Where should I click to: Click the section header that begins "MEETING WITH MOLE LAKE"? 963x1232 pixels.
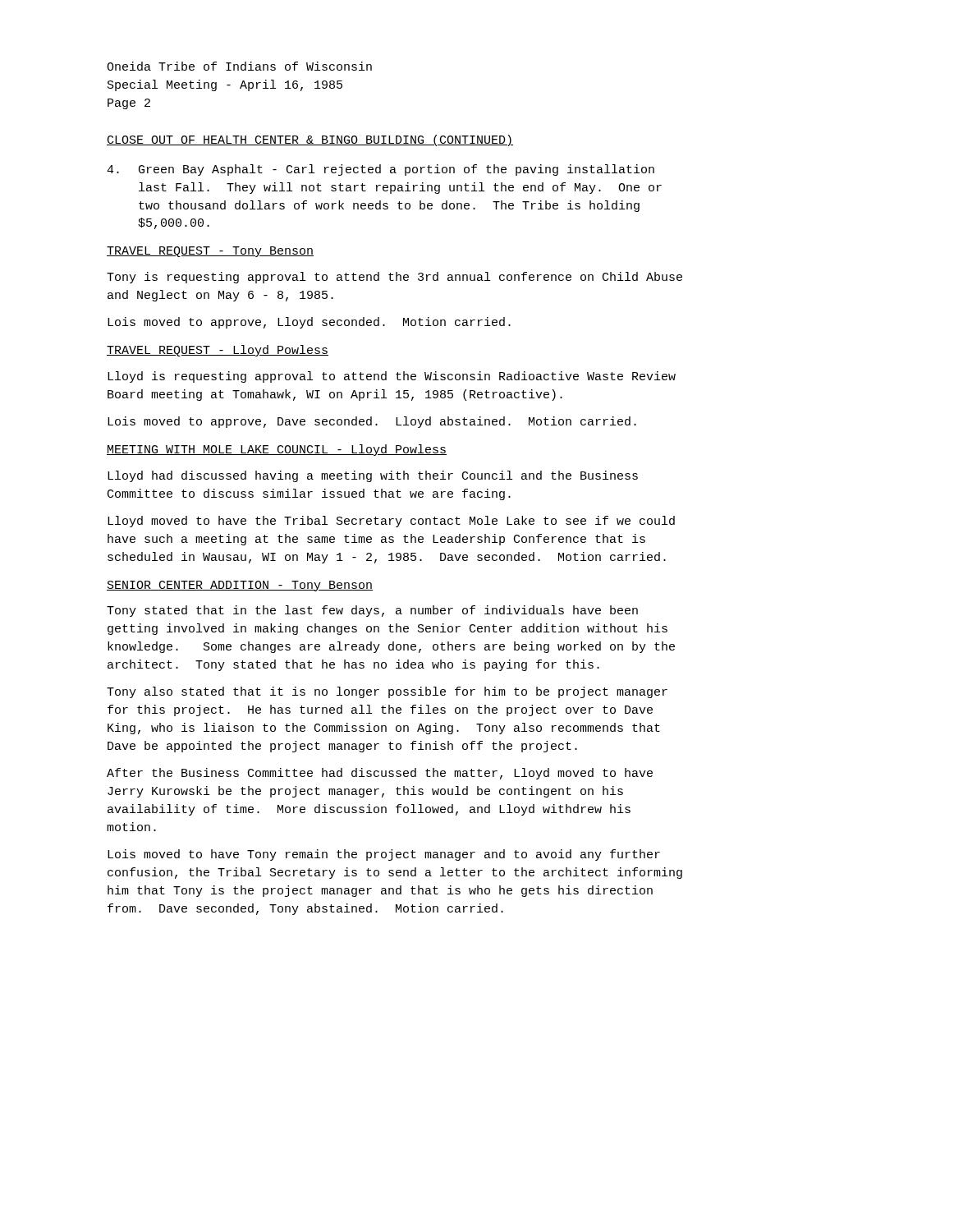[x=277, y=450]
